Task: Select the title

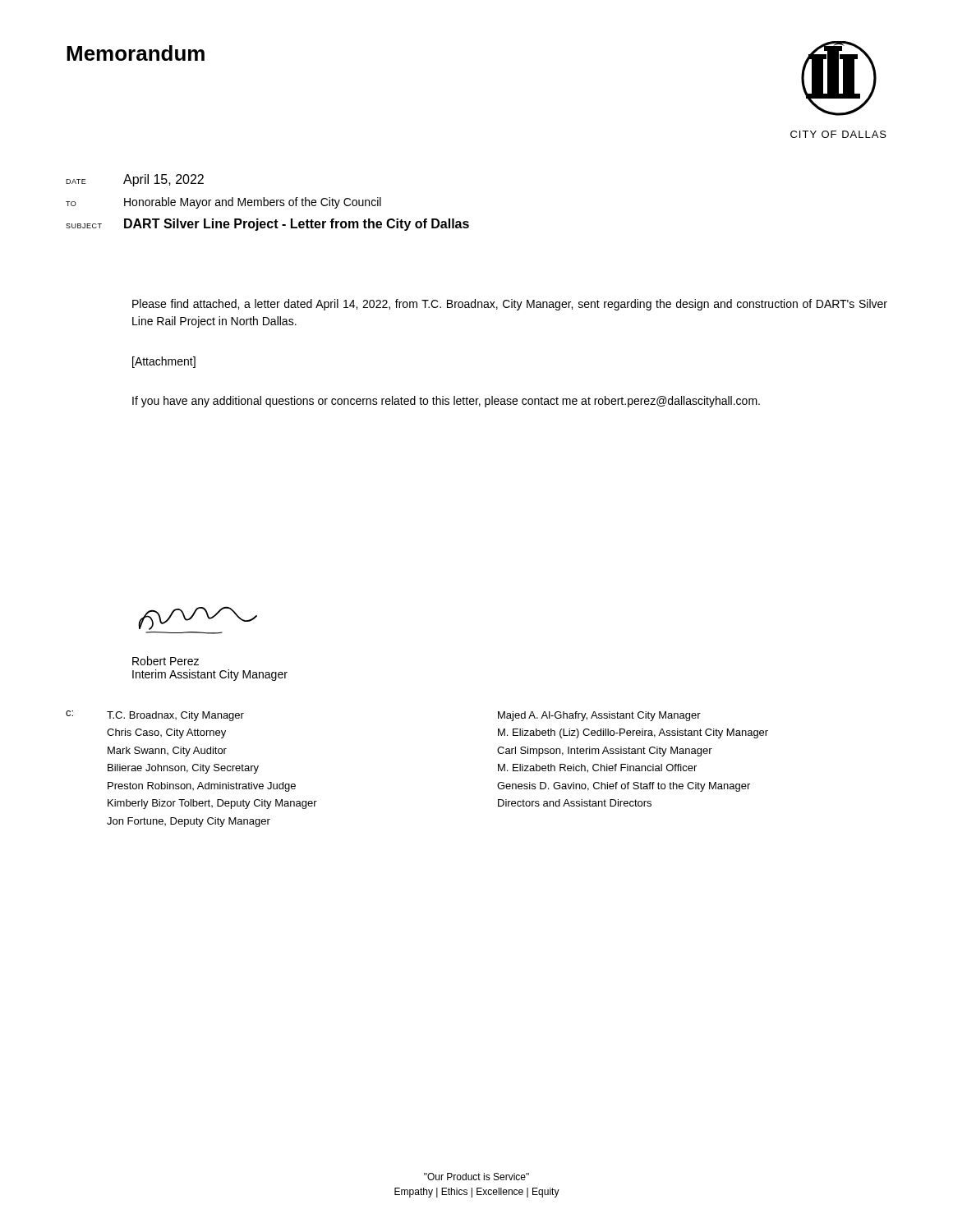Action: point(136,53)
